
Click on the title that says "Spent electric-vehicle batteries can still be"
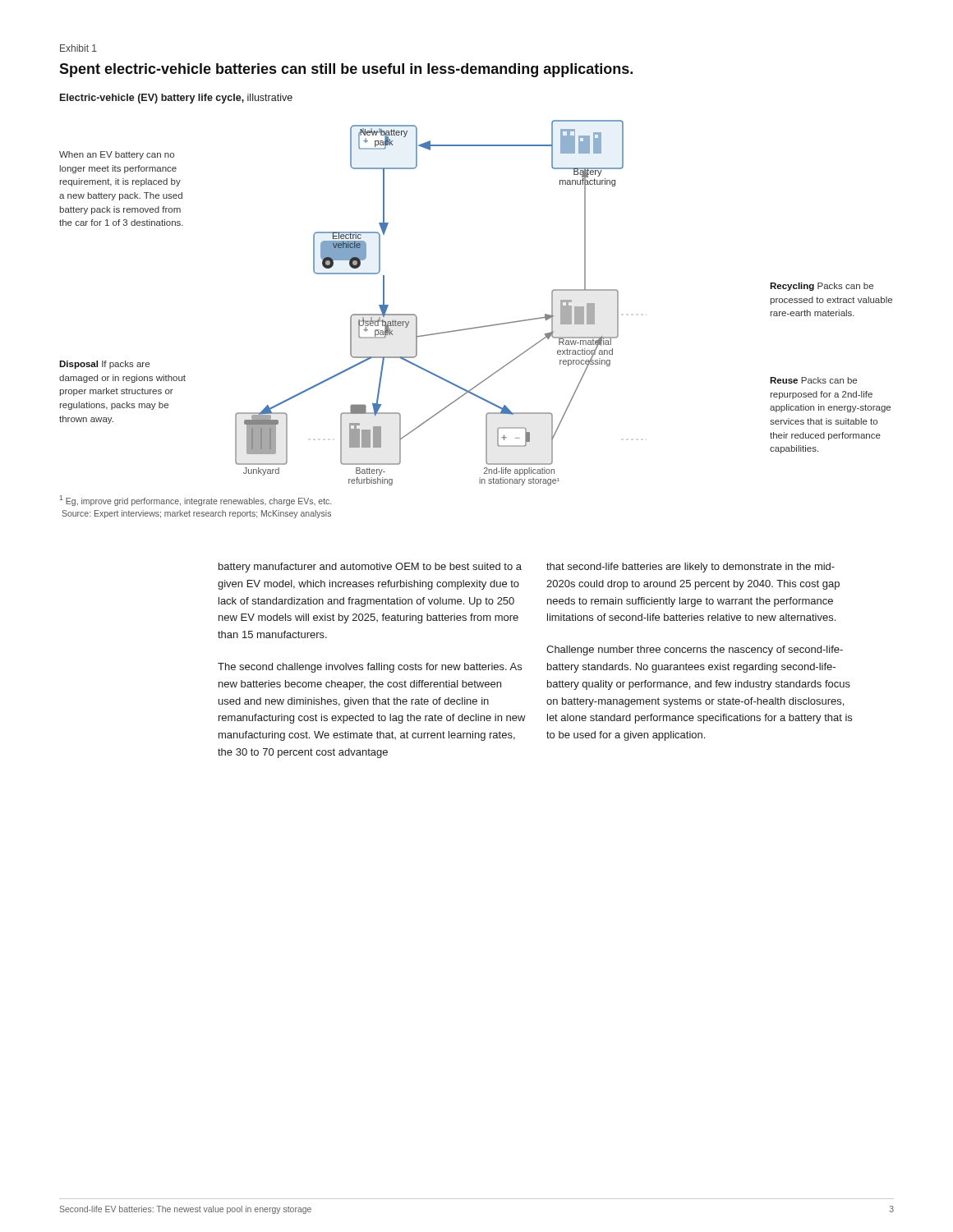coord(346,69)
